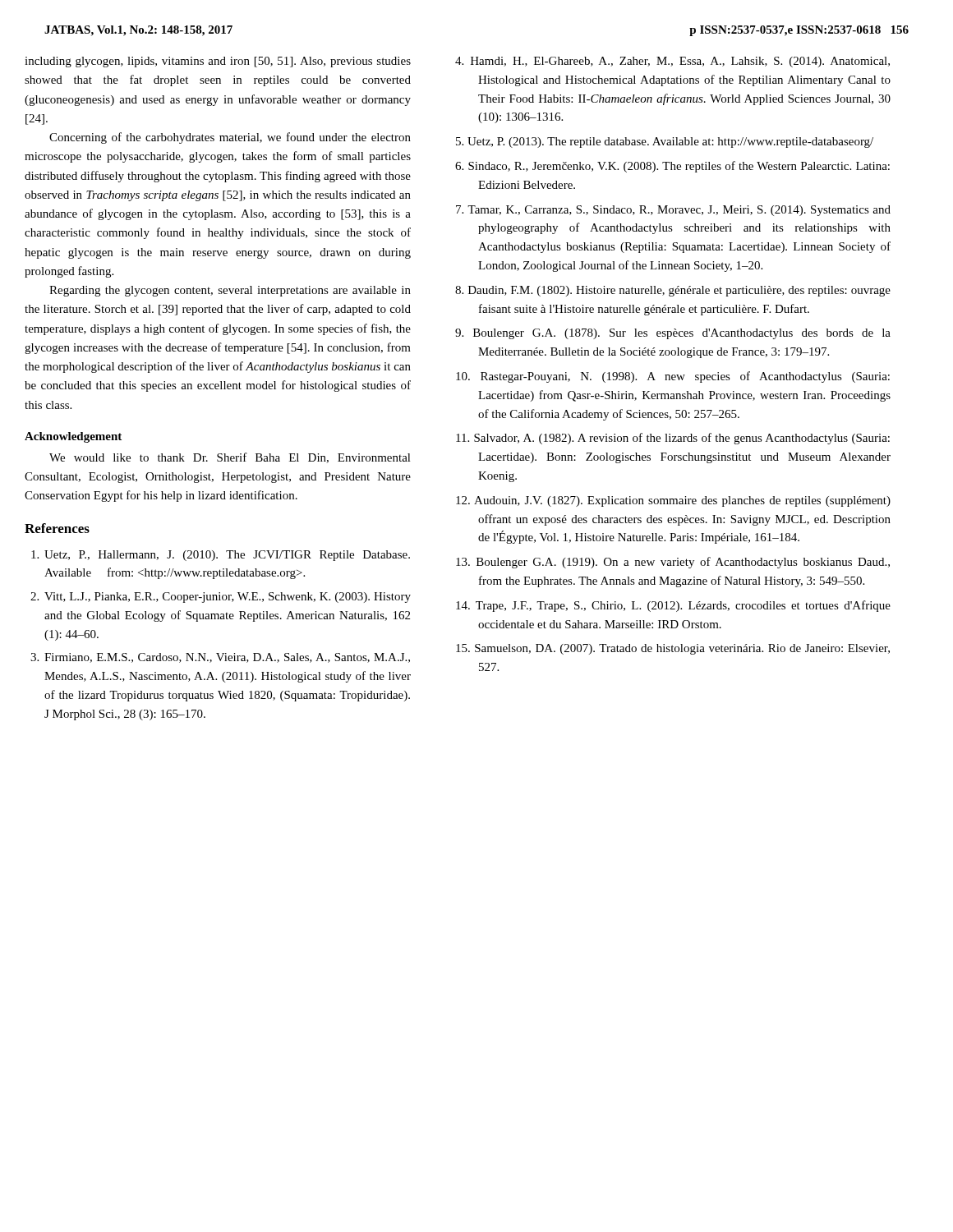The width and height of the screenshot is (953, 1232).
Task: Locate the block of text that opens with "12. Audouin, J.V. (1827). Explication sommaire des planches"
Action: [673, 519]
